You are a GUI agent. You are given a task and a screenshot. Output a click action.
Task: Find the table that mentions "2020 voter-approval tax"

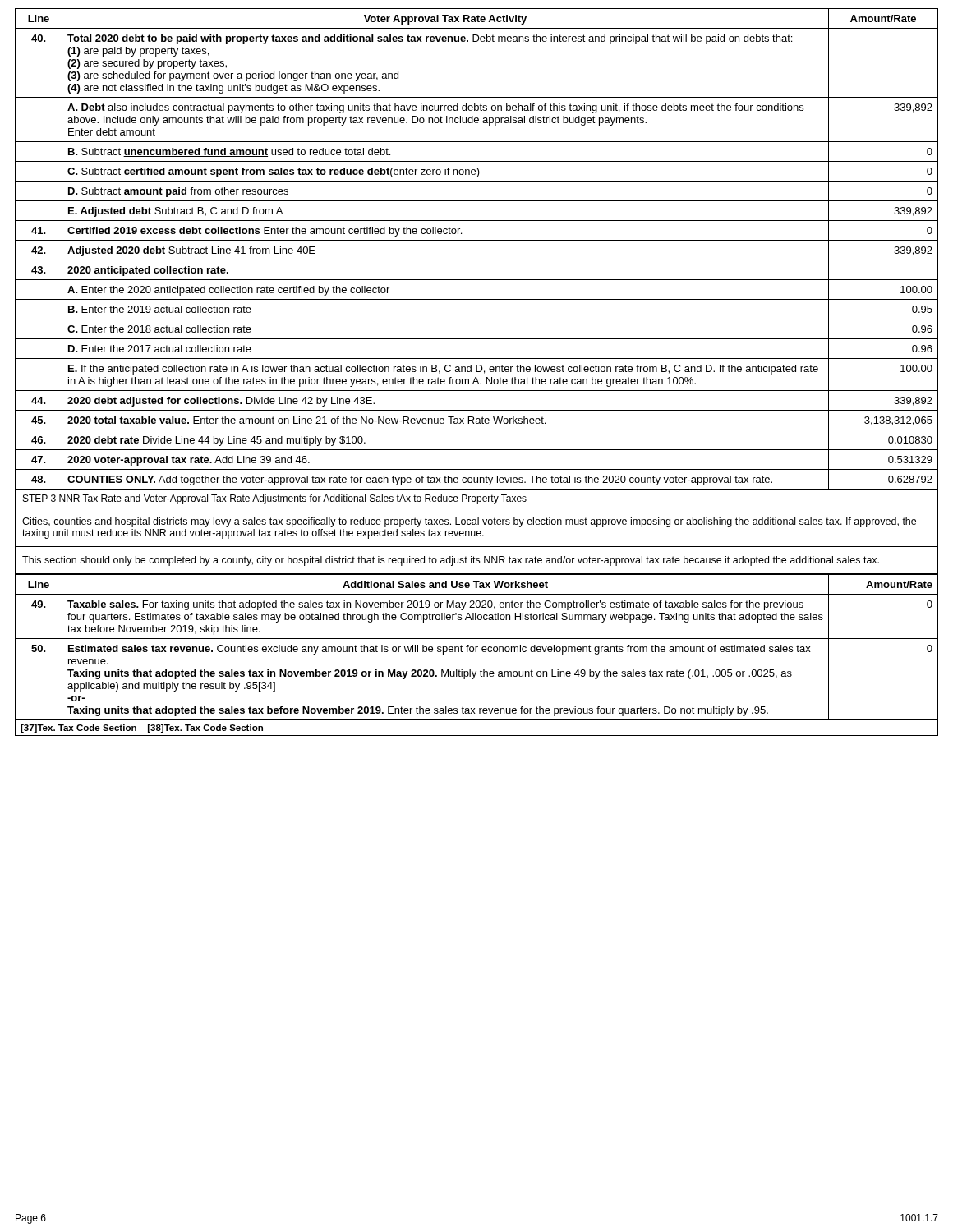click(476, 258)
